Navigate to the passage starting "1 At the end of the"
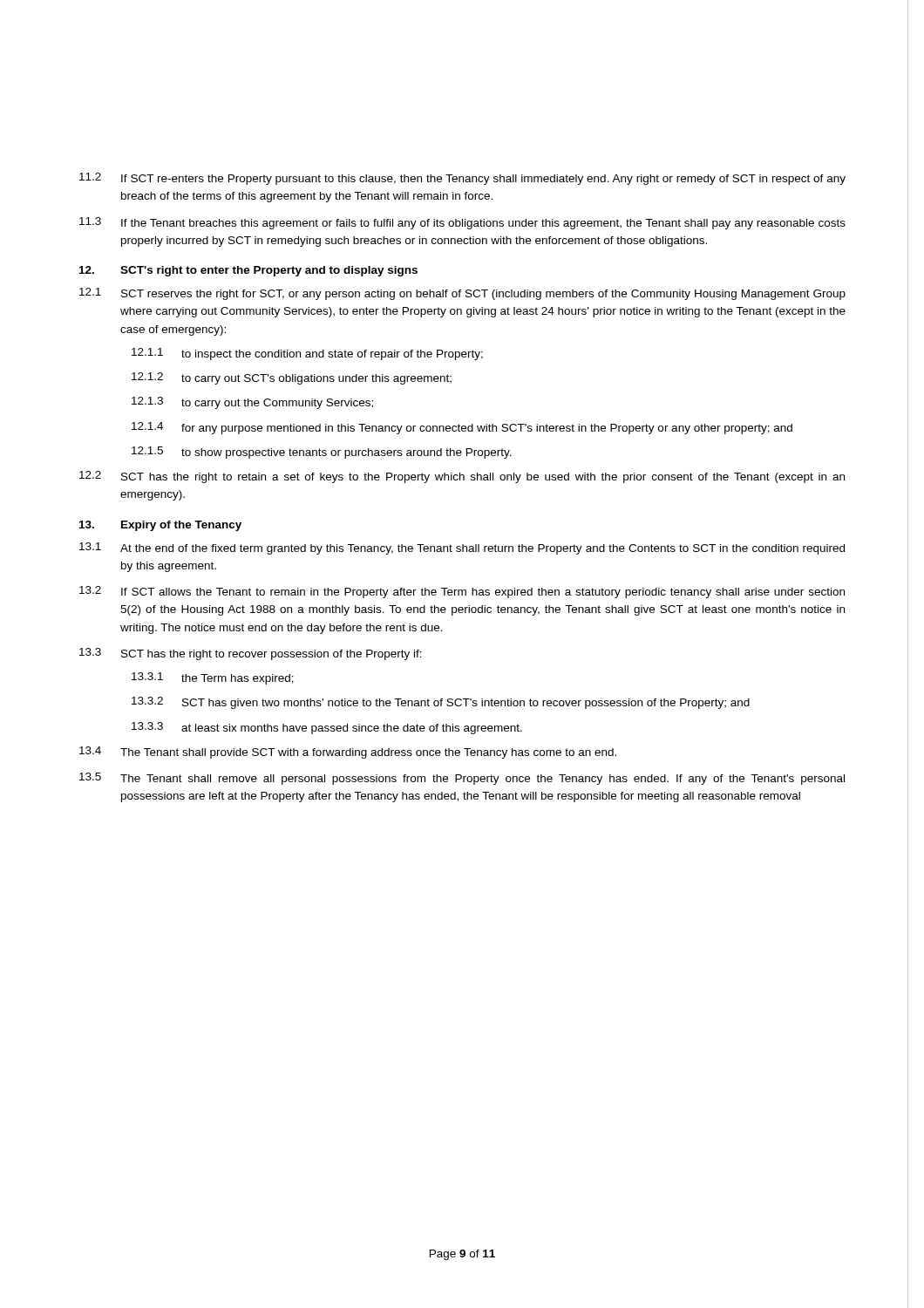 pos(462,557)
